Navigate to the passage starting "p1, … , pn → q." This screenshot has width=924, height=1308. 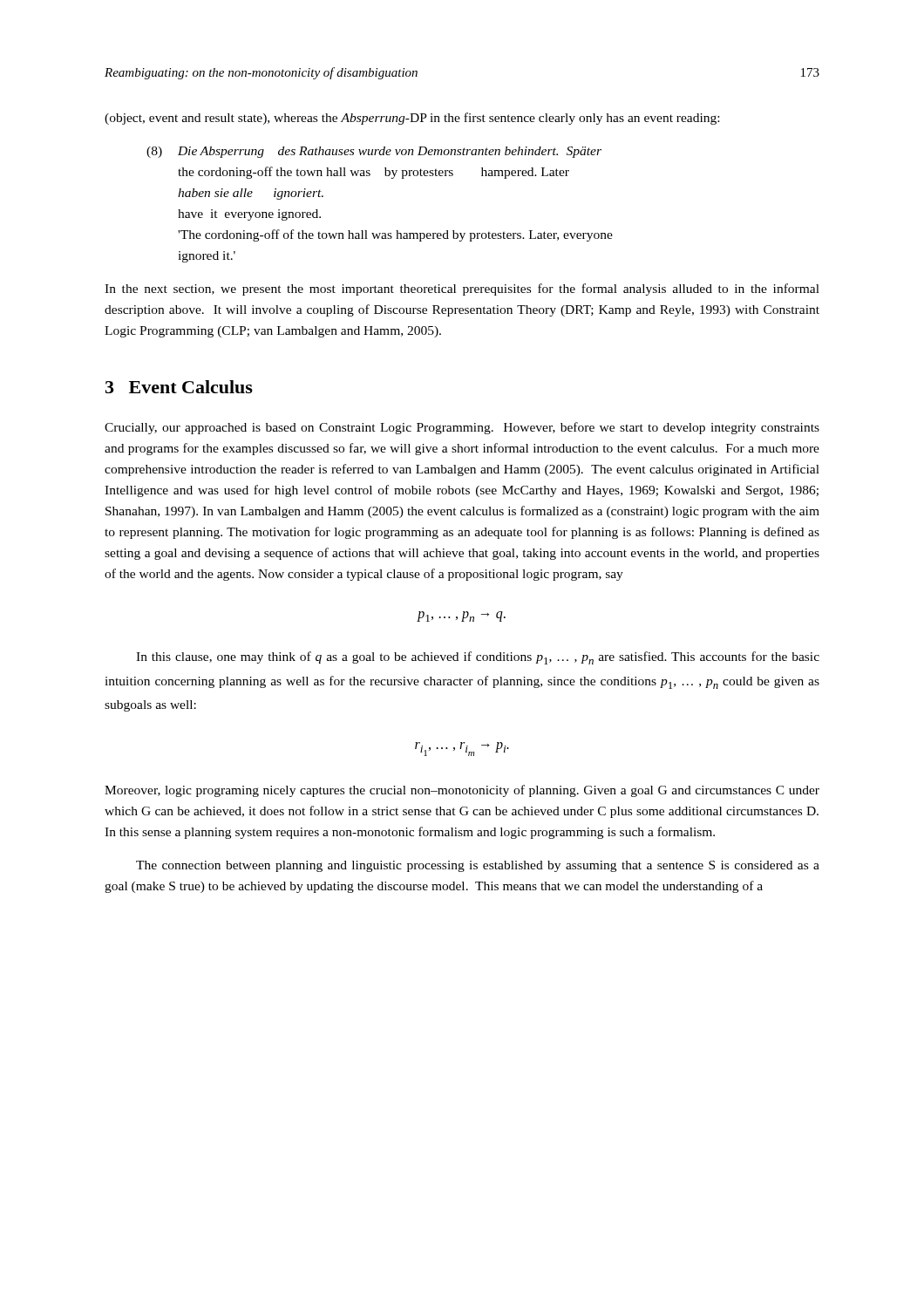pos(462,615)
